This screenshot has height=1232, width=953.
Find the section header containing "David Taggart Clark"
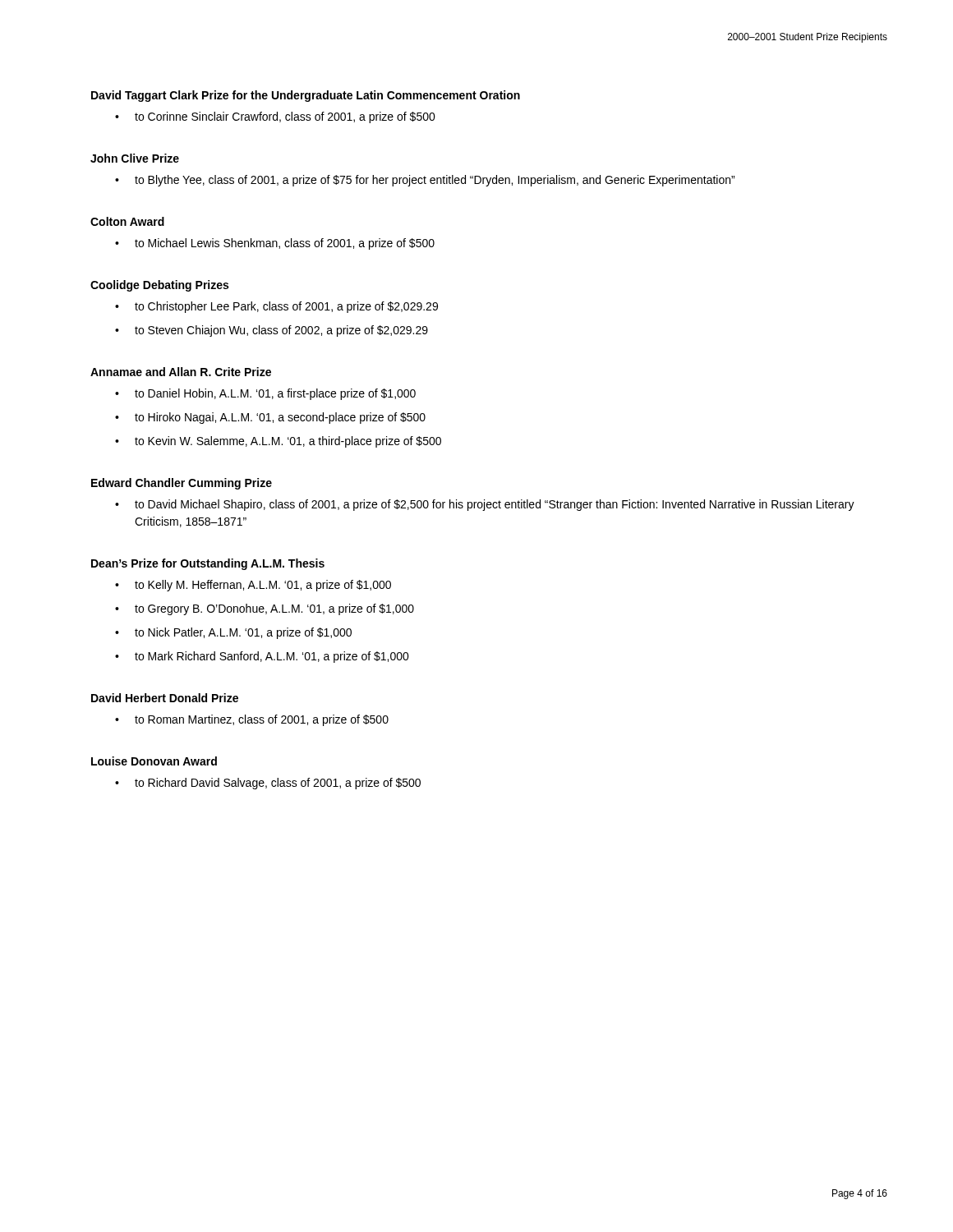coord(305,95)
